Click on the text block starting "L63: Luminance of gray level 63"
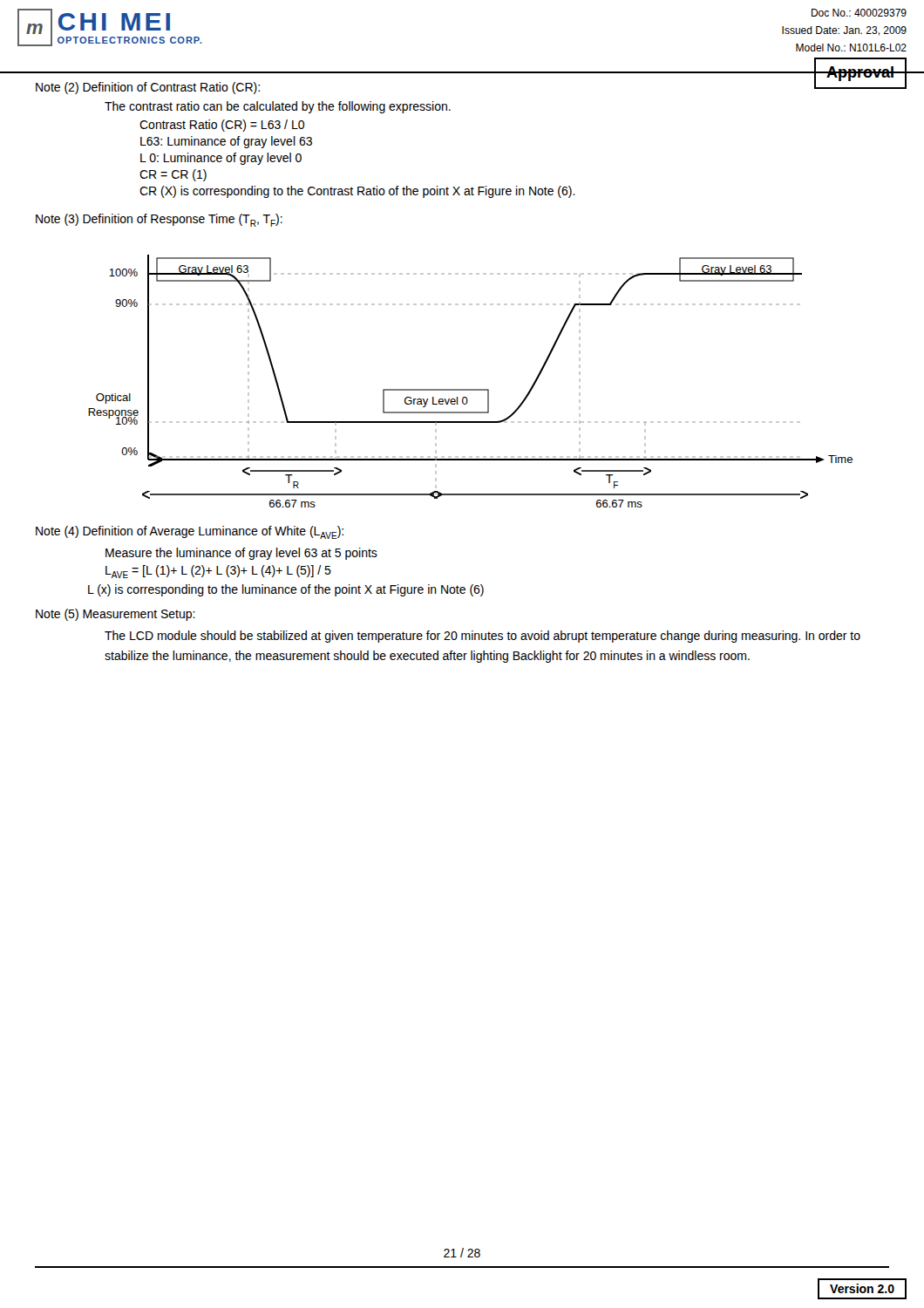Screen dimensions: 1308x924 coord(226,141)
